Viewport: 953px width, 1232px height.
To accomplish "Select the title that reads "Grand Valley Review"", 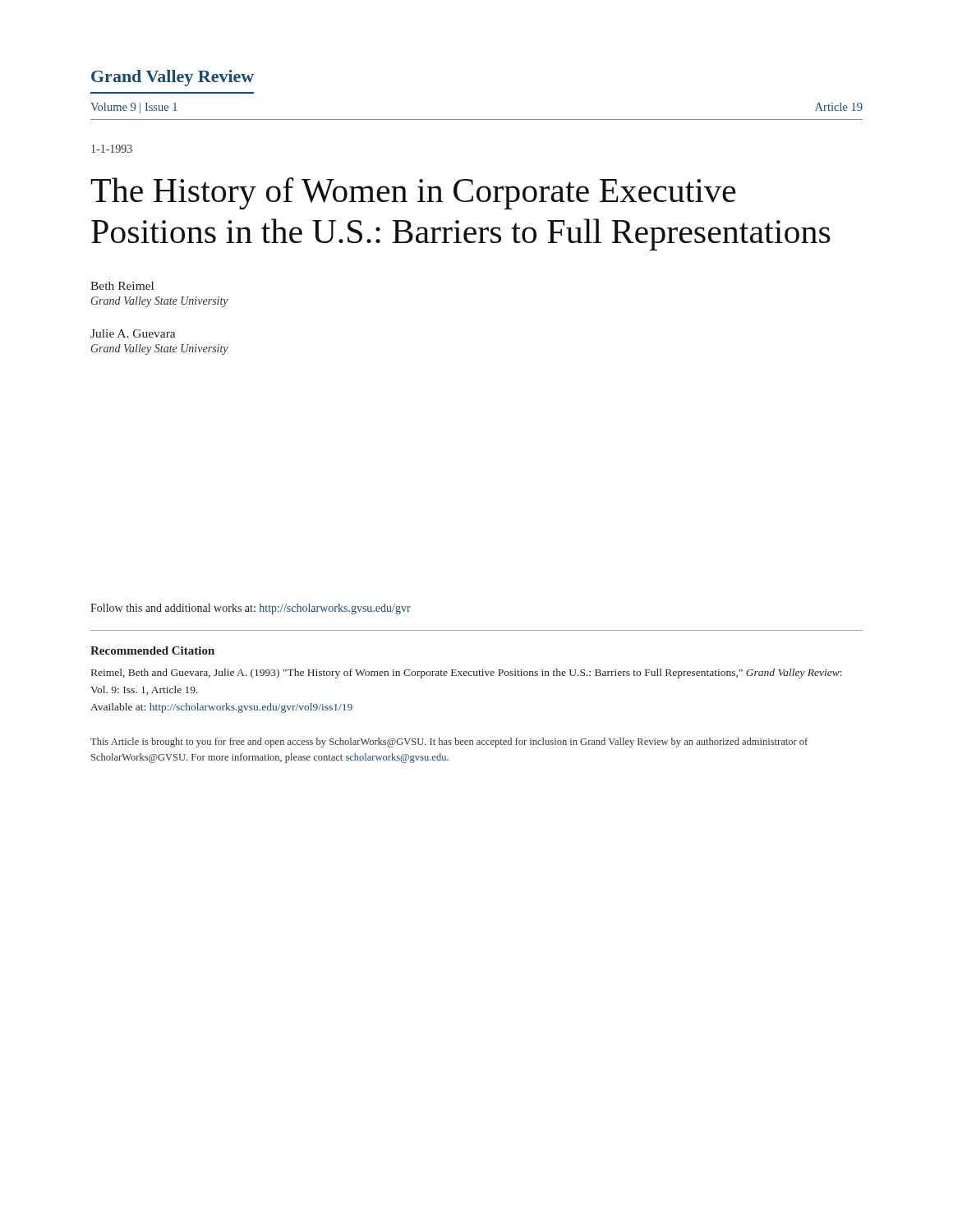I will (x=172, y=80).
